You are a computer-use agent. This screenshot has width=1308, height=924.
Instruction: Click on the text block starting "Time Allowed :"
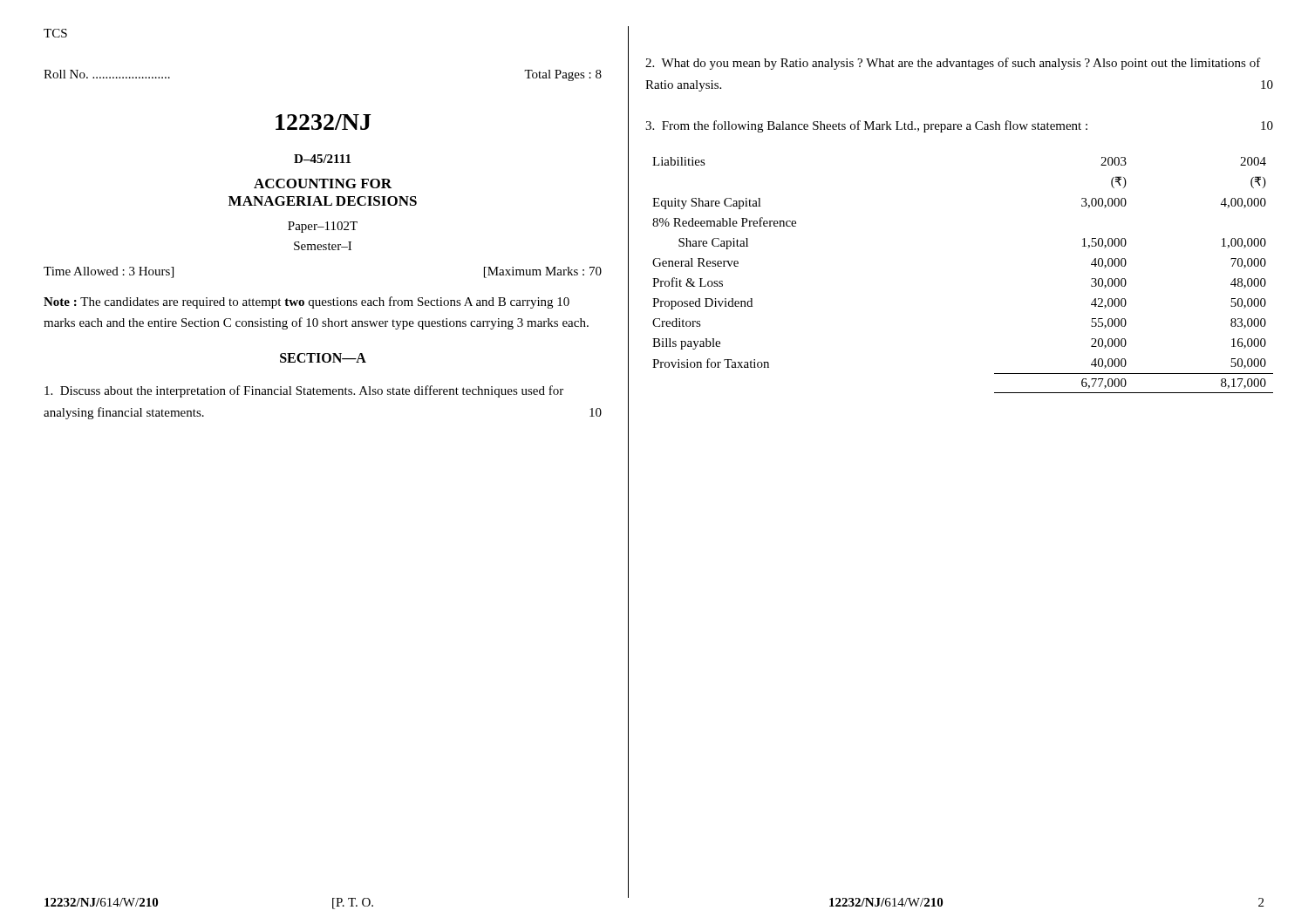[109, 272]
